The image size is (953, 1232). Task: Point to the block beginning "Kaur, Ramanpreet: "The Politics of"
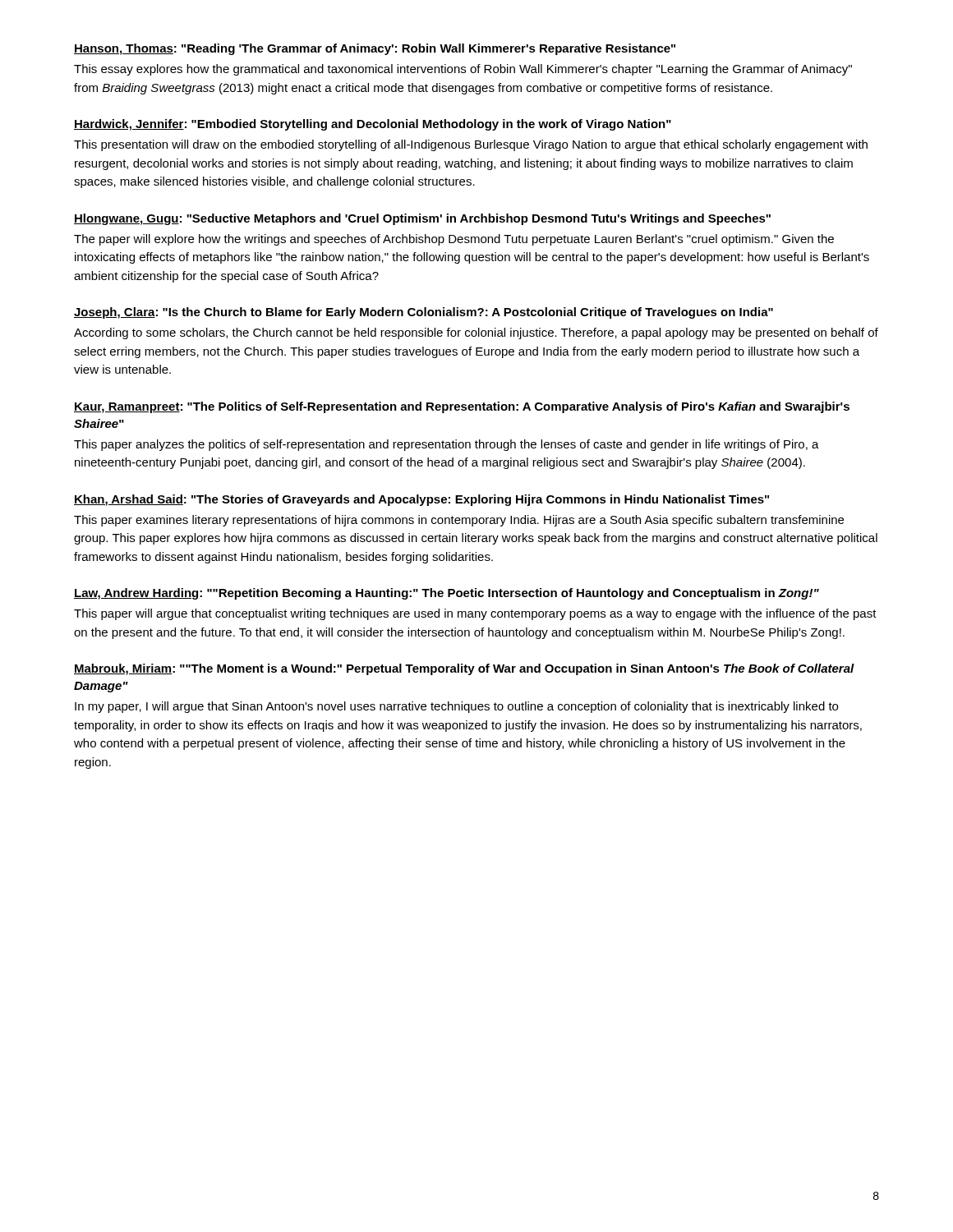(x=476, y=434)
